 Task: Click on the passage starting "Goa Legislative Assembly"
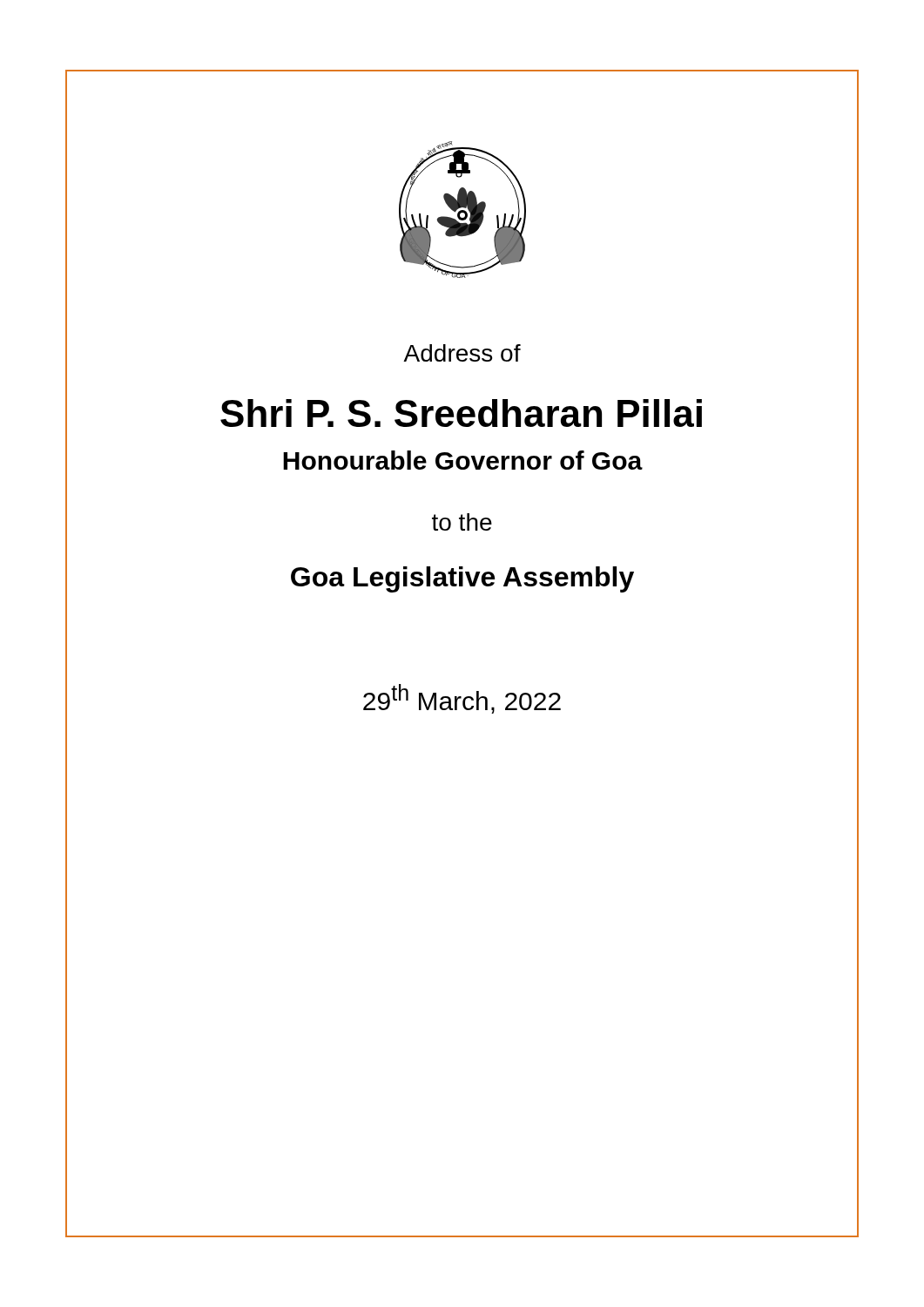(x=462, y=577)
